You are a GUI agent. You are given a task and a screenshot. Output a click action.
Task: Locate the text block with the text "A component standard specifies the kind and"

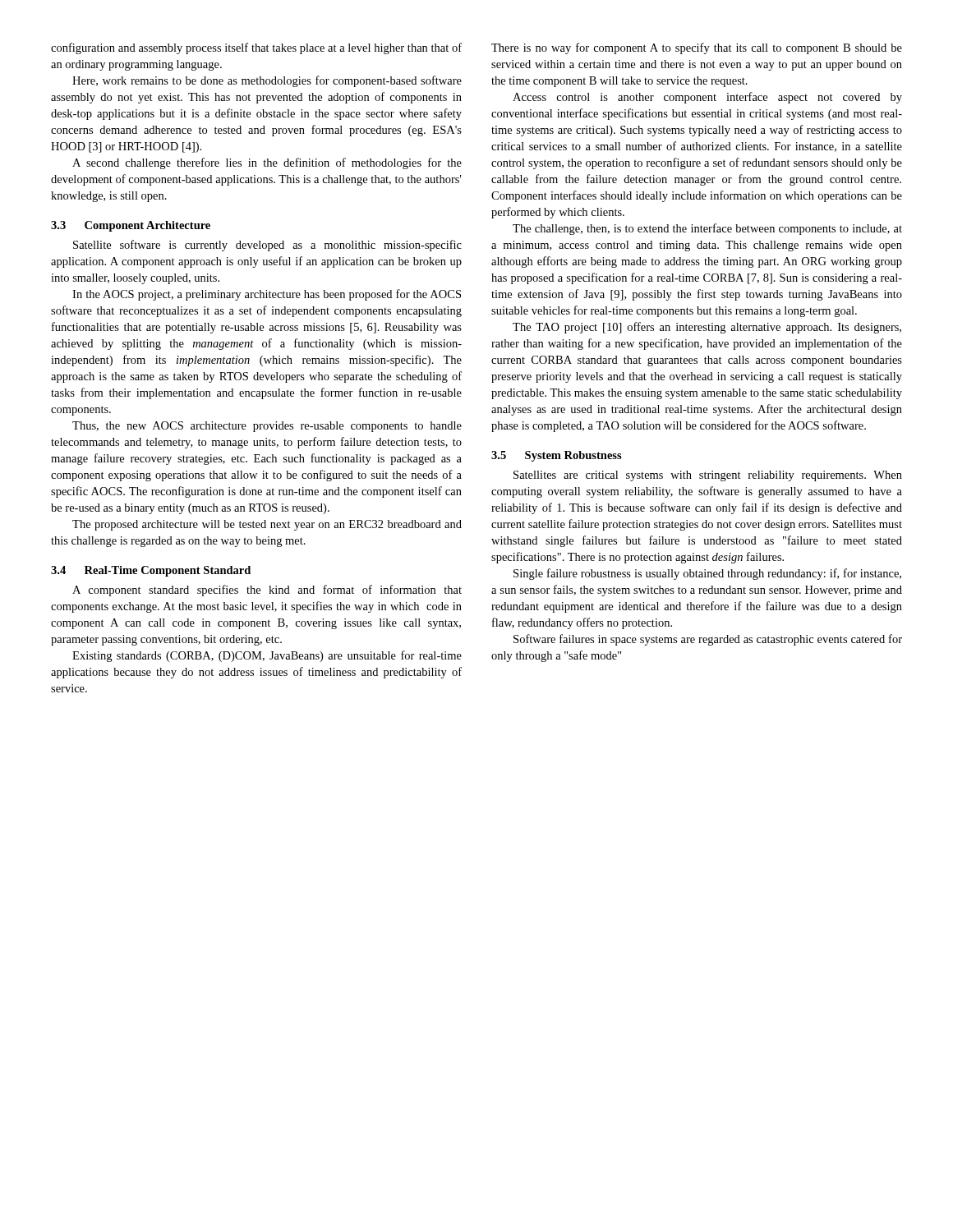click(256, 614)
